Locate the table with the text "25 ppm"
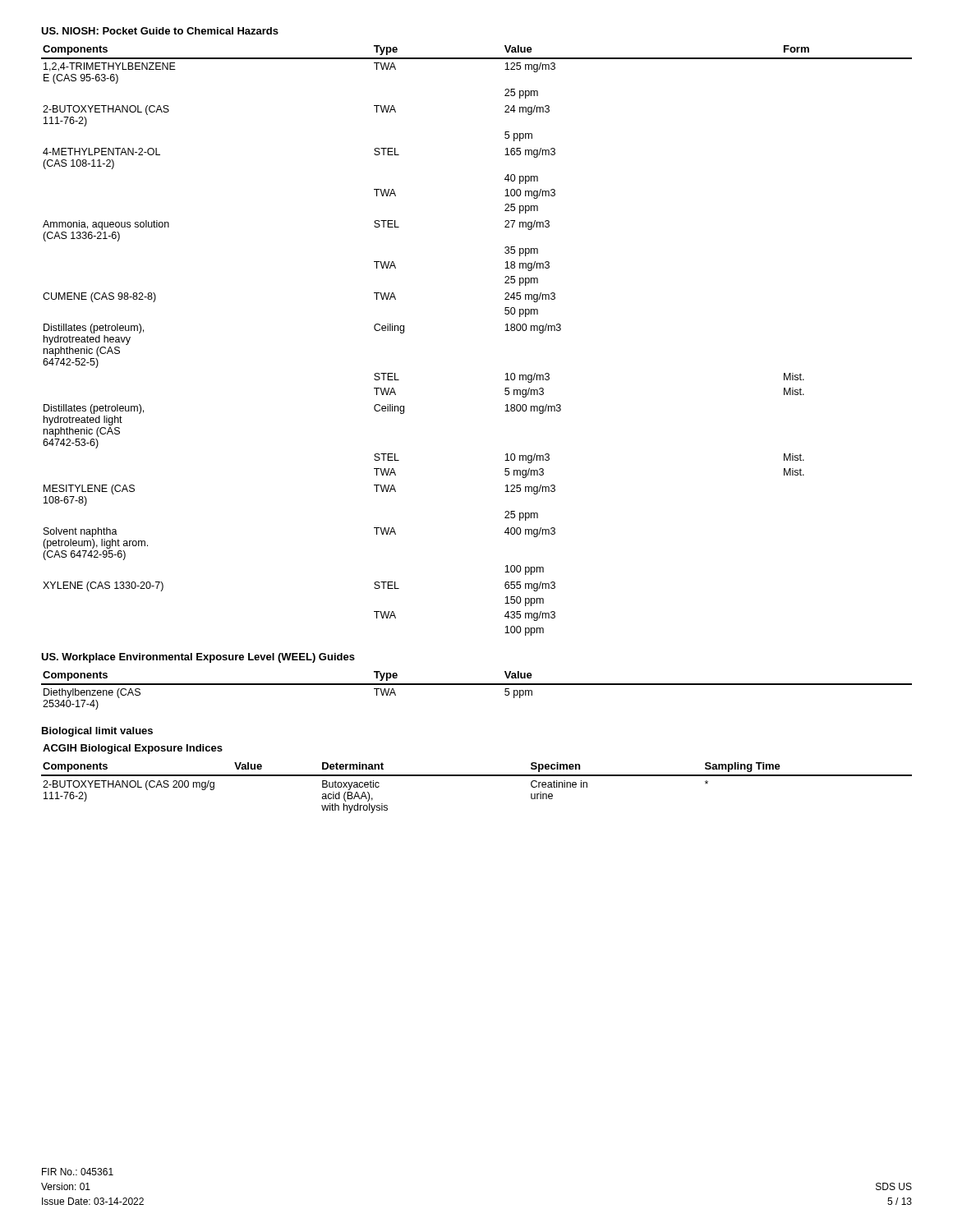 pyautogui.click(x=476, y=339)
